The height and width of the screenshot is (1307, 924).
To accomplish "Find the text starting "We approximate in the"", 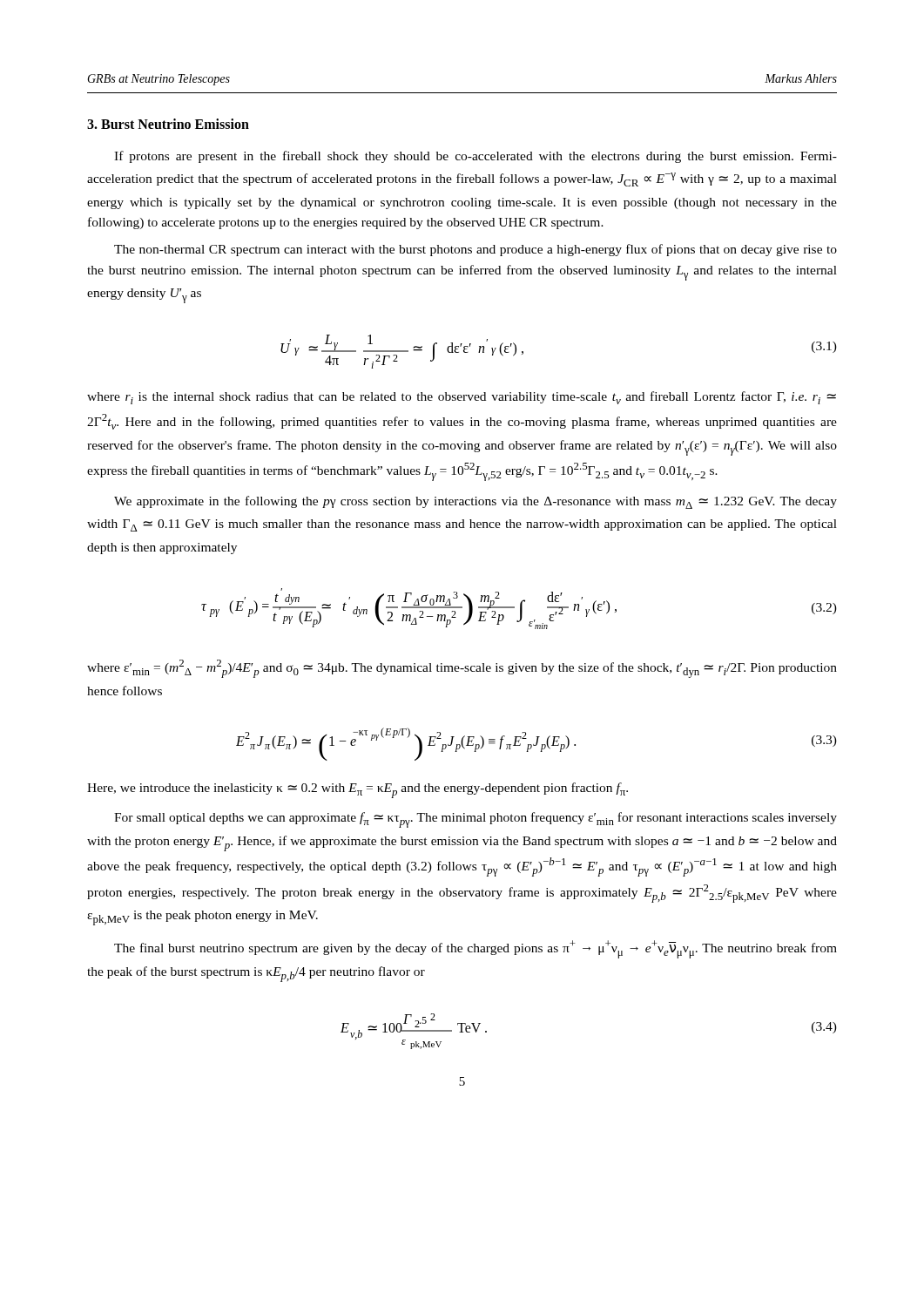I will 462,523.
